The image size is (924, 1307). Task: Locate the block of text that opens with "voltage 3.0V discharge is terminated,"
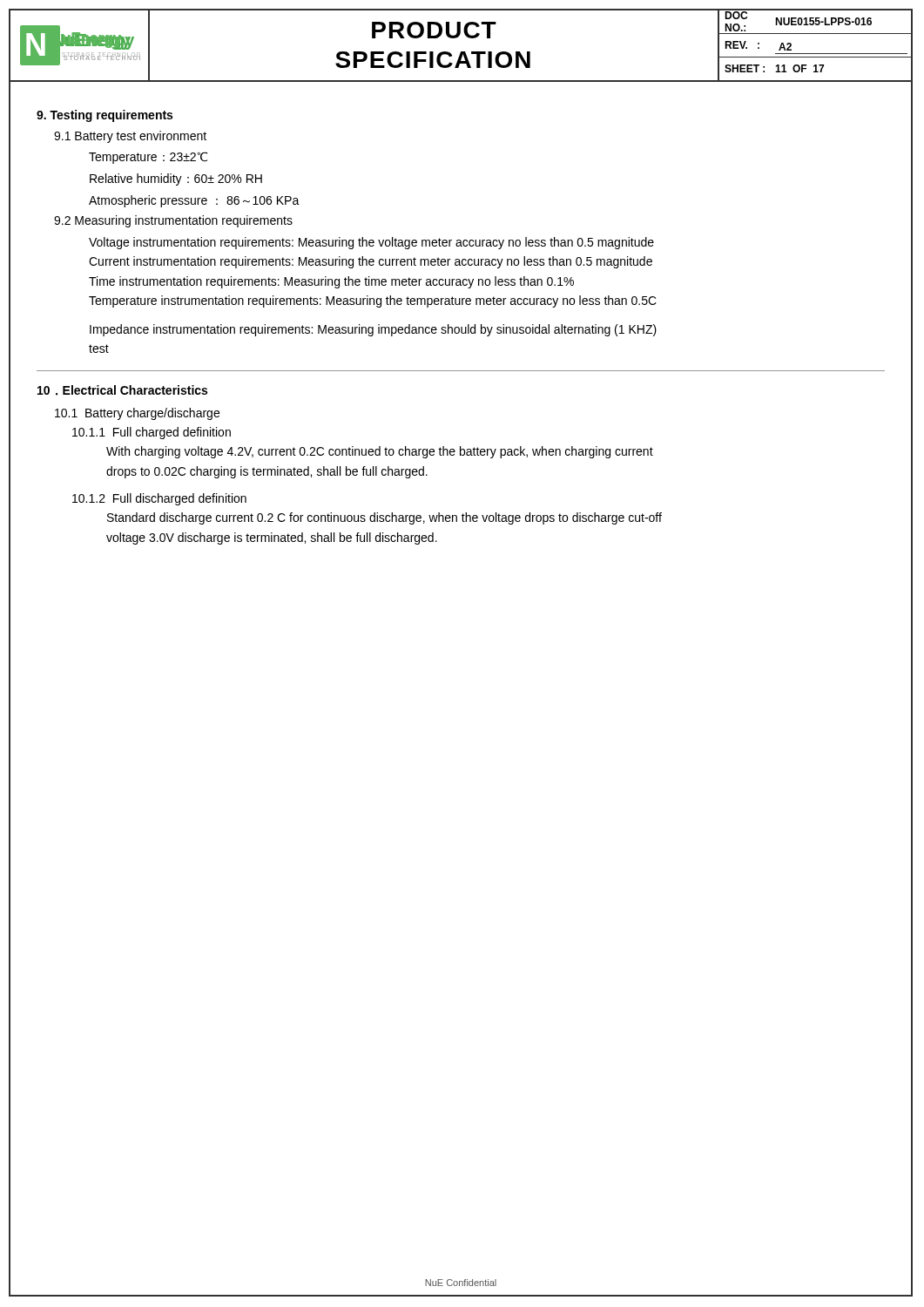click(x=272, y=538)
